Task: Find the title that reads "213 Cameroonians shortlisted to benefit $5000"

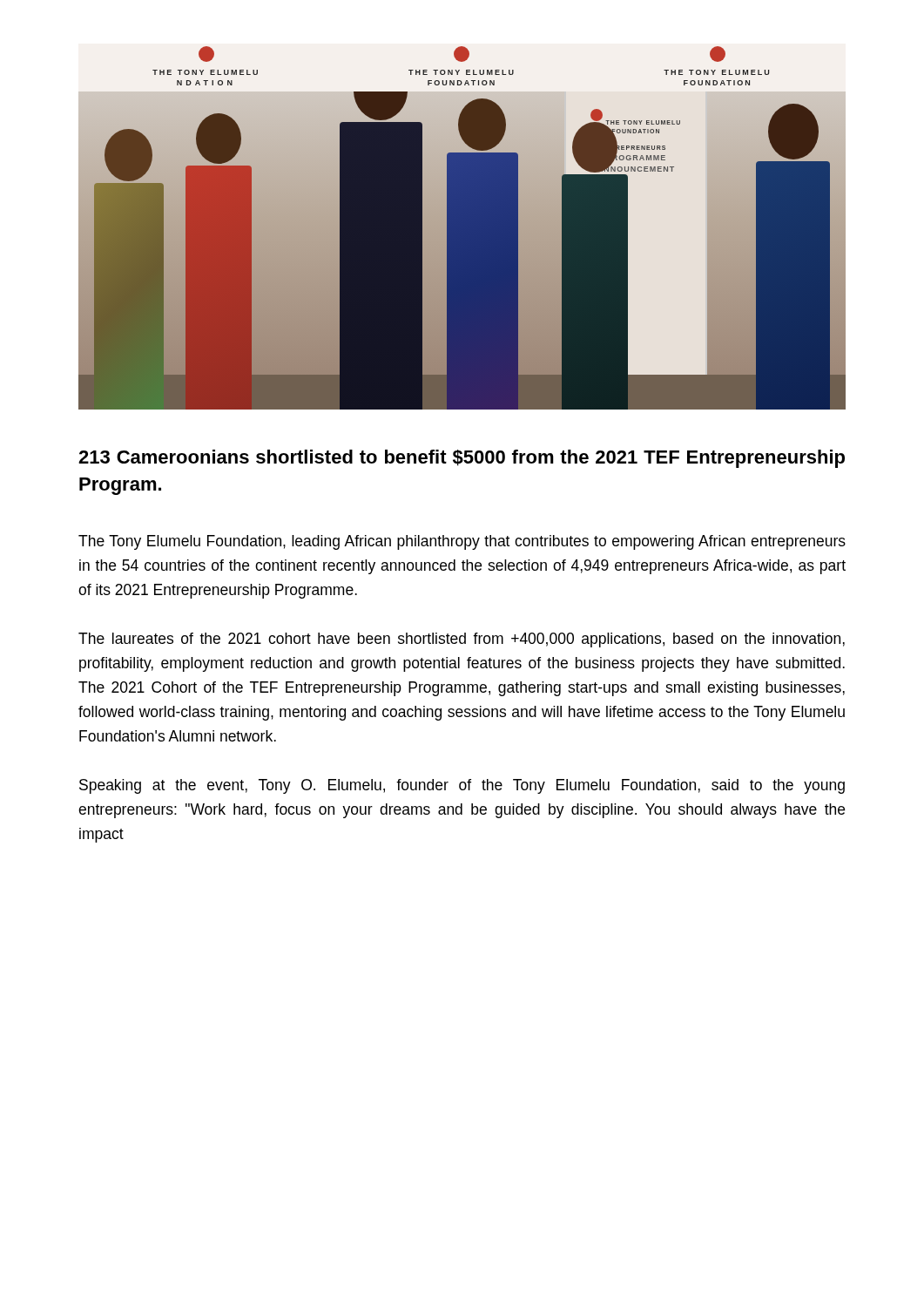Action: click(x=462, y=470)
